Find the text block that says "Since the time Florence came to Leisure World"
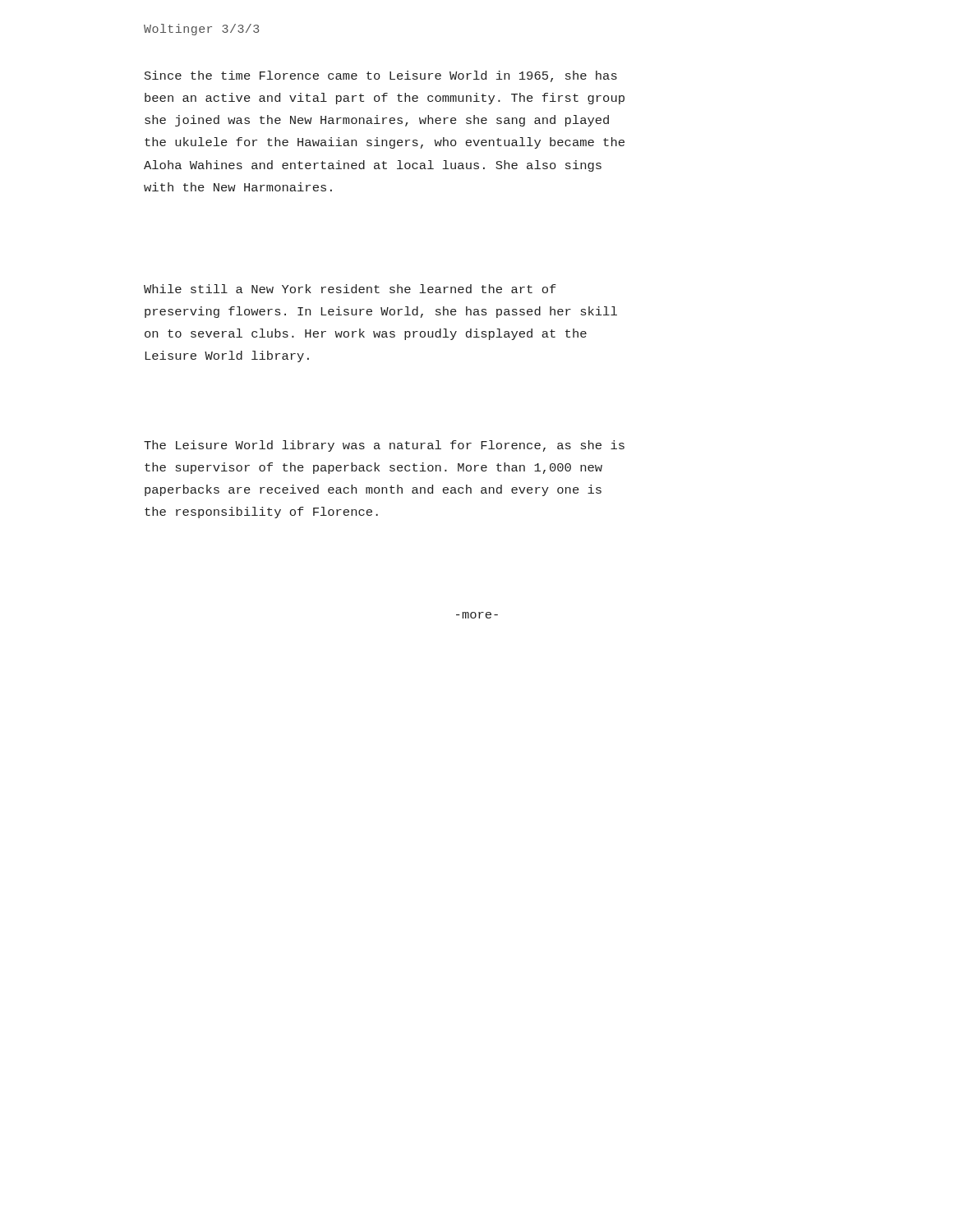 [385, 132]
